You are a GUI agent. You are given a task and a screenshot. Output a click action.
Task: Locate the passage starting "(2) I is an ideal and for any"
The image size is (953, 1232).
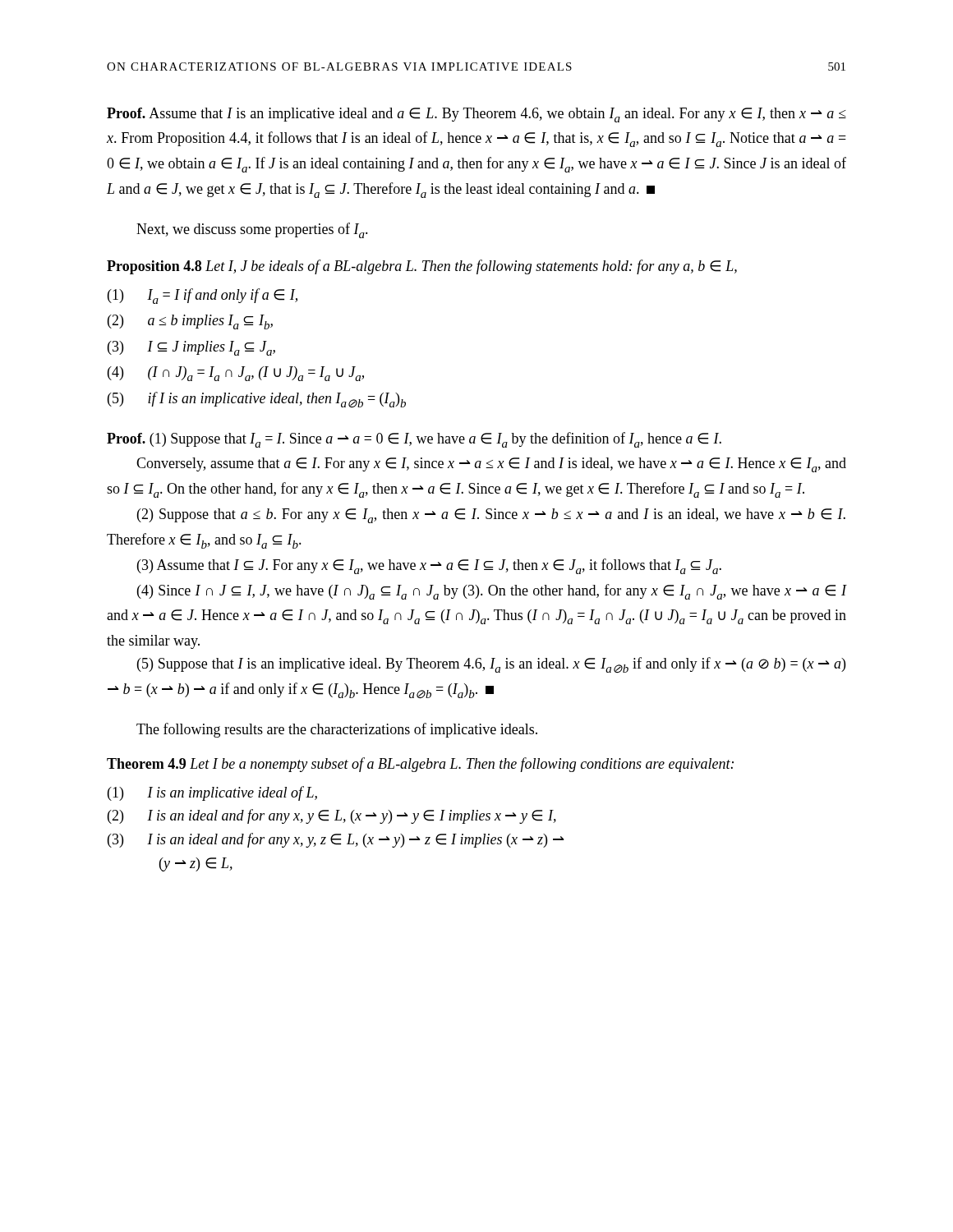point(332,816)
